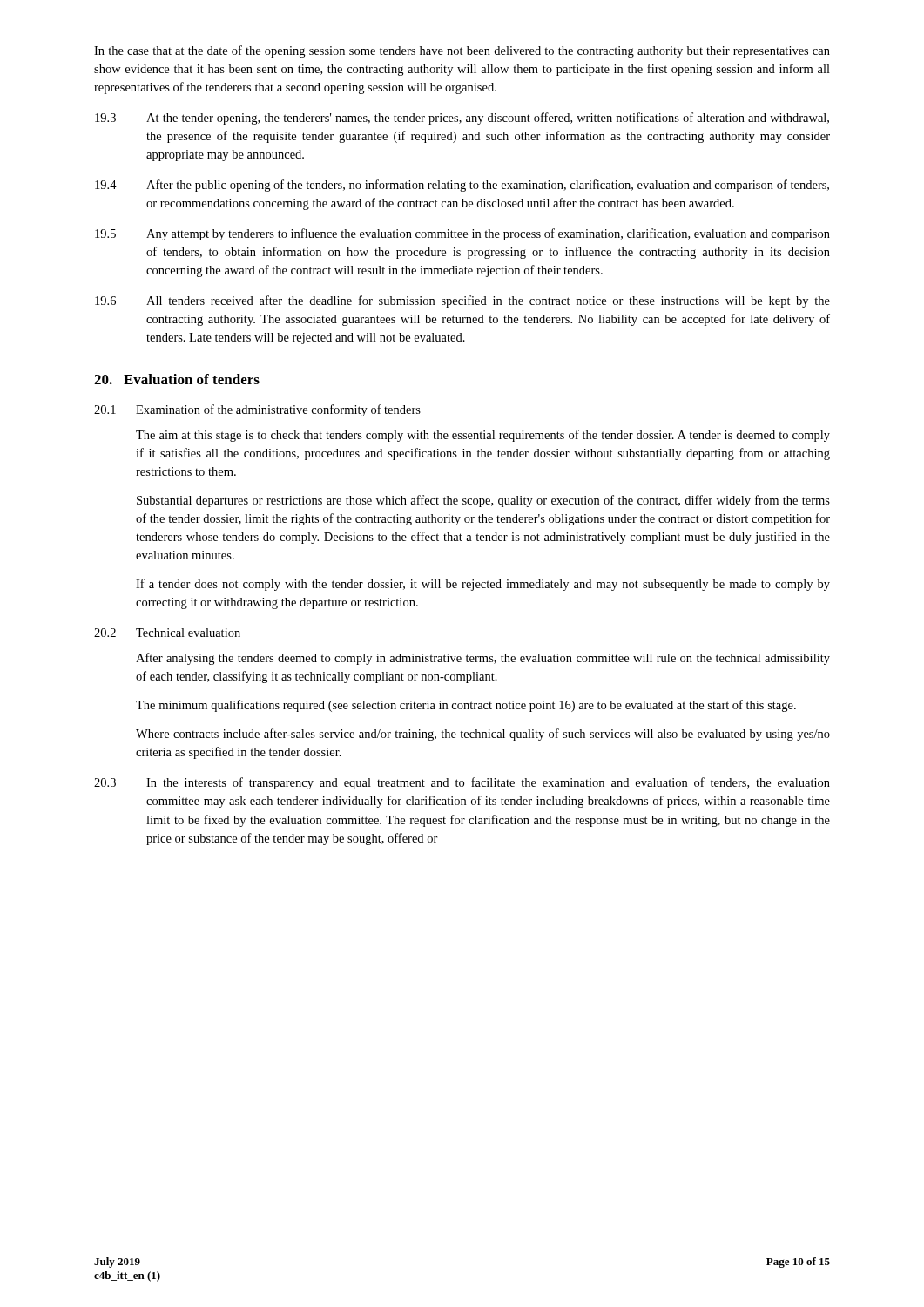Point to the passage starting "In the case"
924x1307 pixels.
(x=462, y=69)
